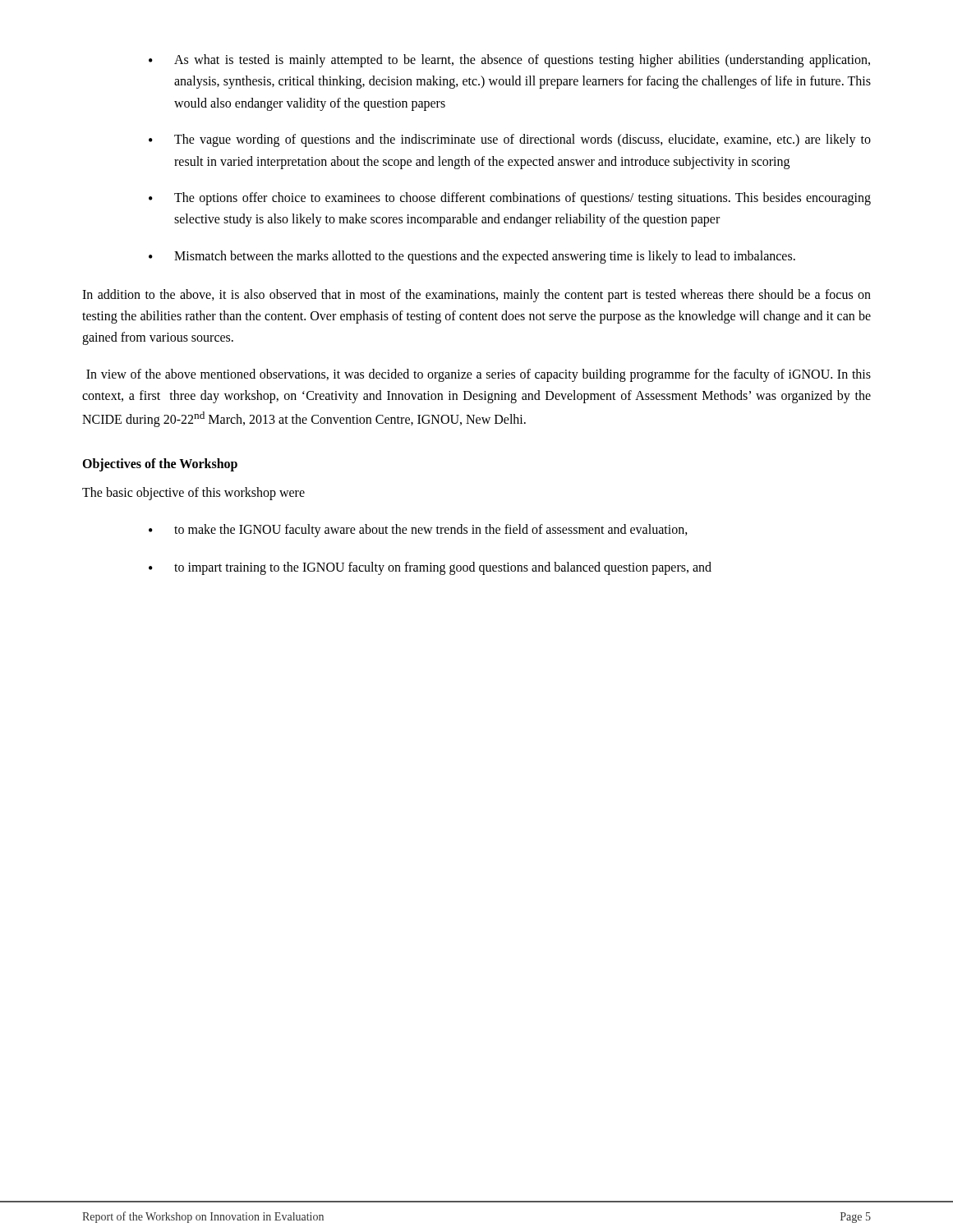
Task: Select the section header that reads "Objectives of the Workshop"
Action: [160, 464]
